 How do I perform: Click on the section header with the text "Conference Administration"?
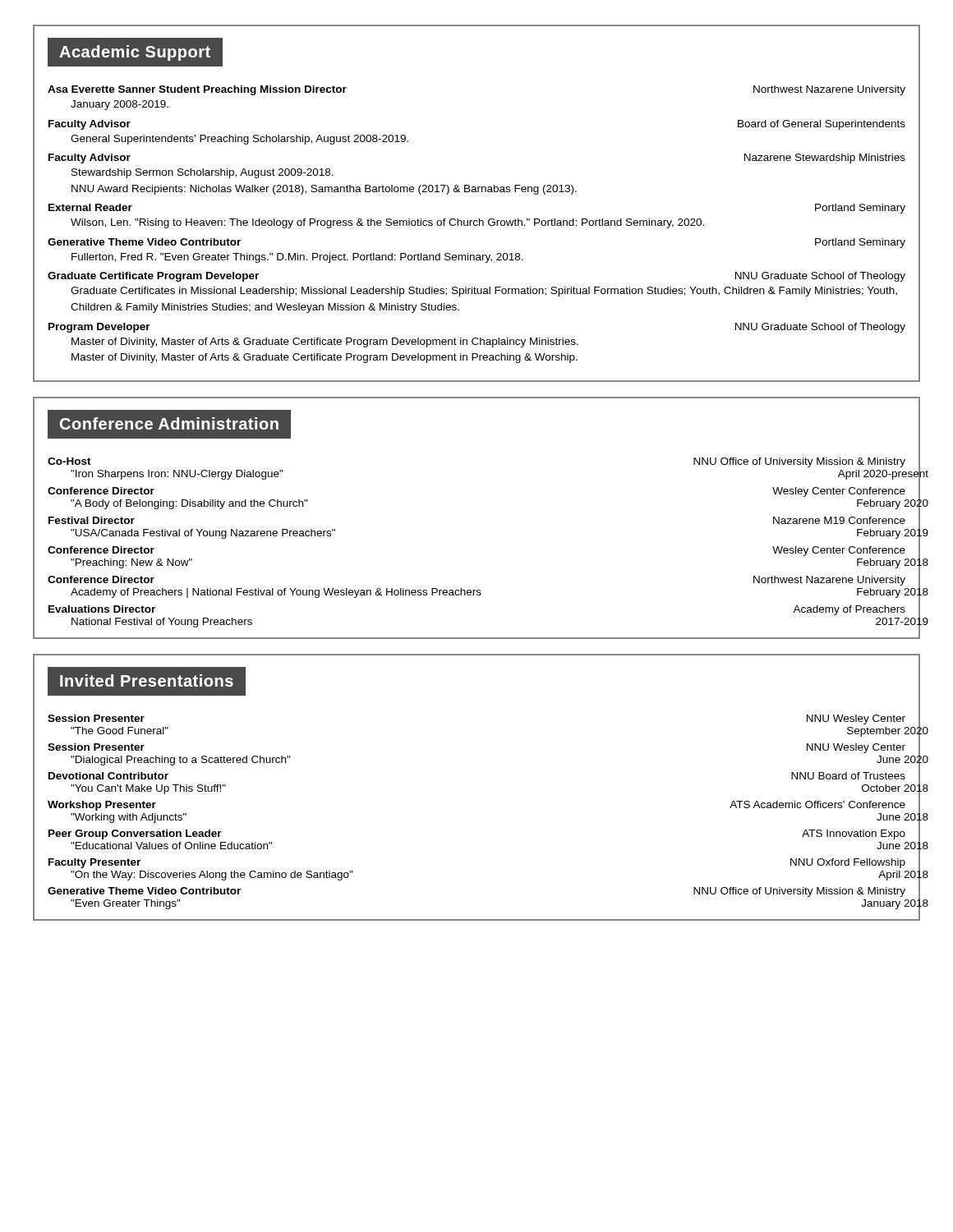169,424
